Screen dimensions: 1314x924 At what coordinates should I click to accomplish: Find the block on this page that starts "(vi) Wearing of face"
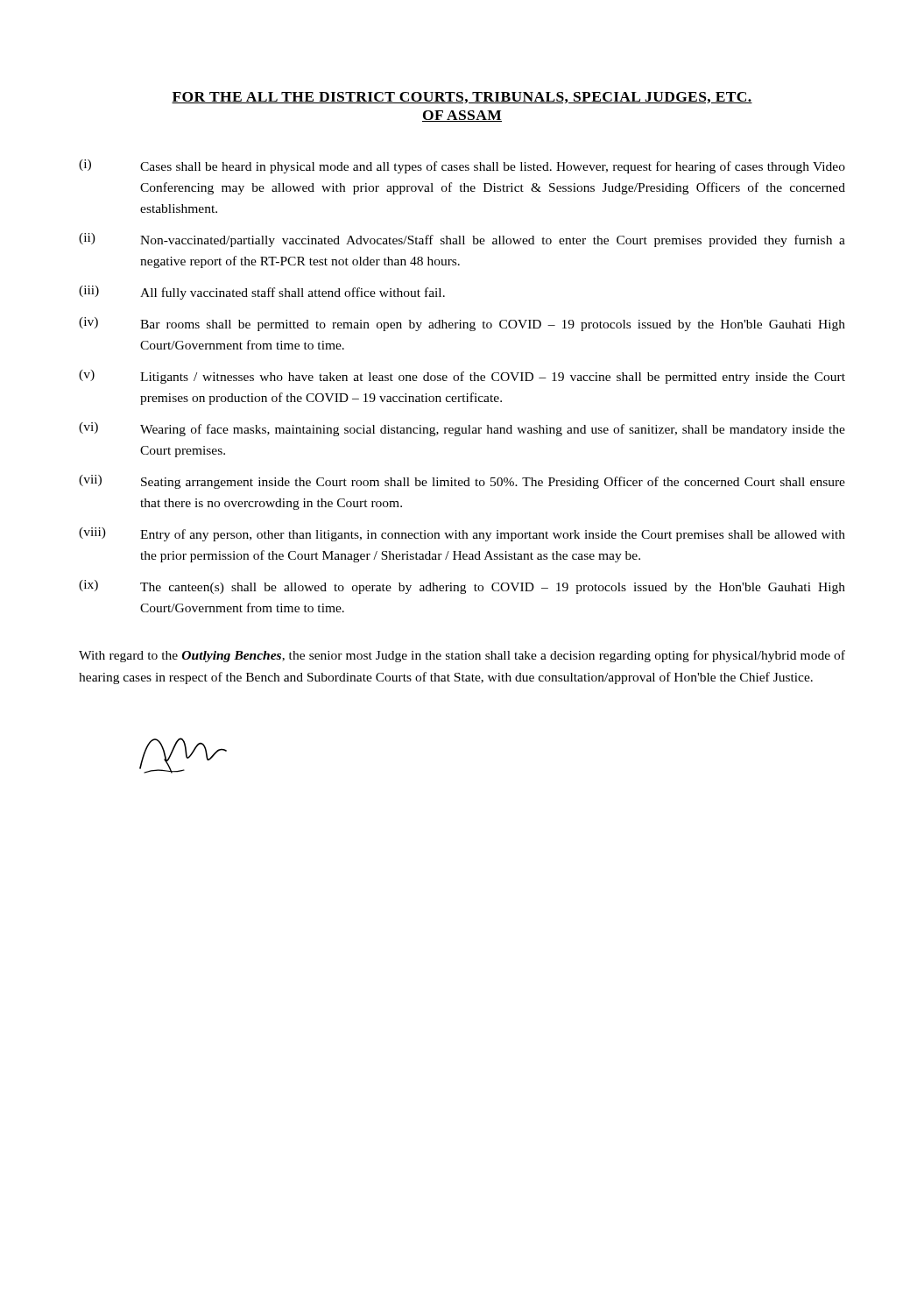tap(462, 440)
